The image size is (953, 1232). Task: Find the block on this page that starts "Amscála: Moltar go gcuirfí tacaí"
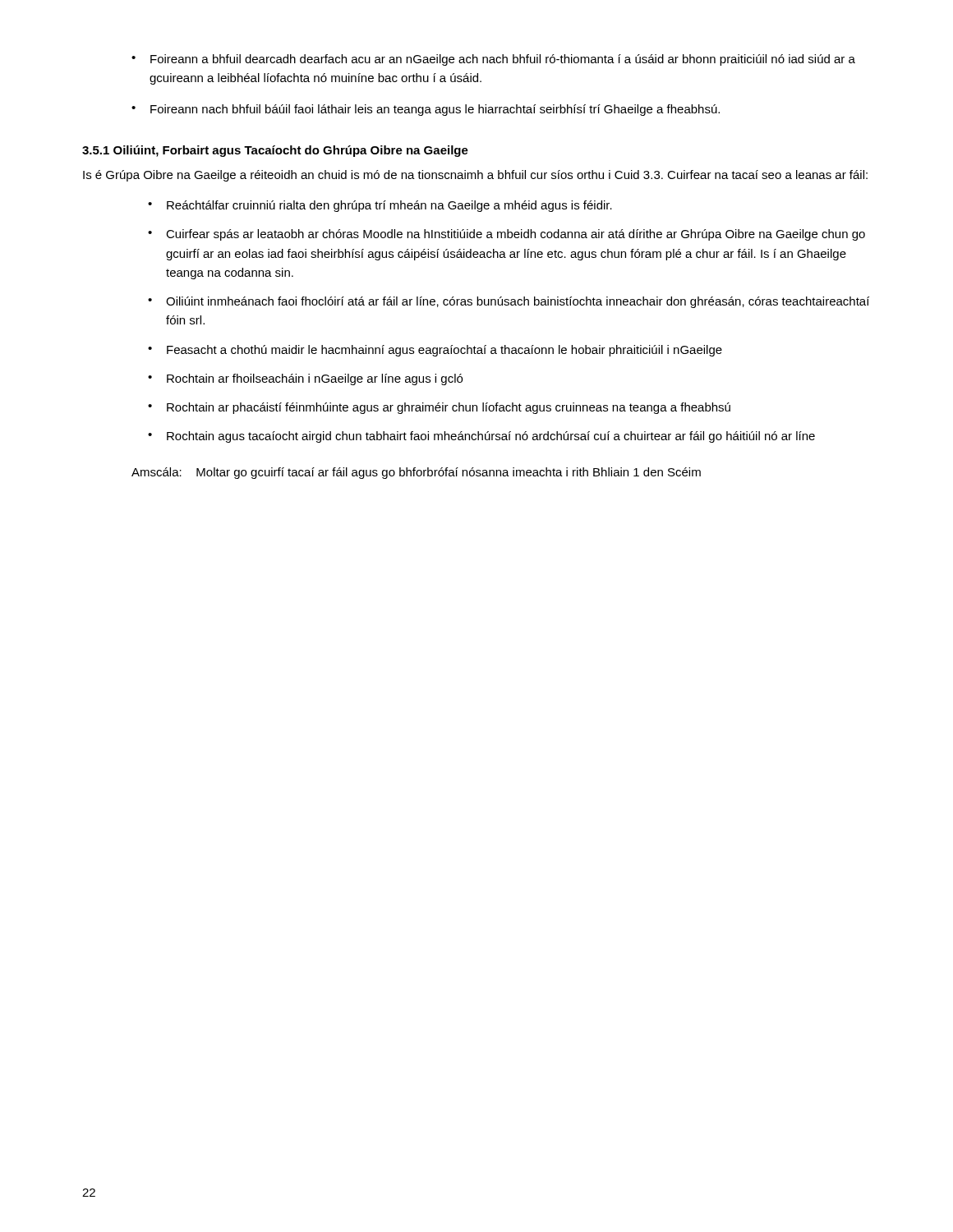point(416,471)
